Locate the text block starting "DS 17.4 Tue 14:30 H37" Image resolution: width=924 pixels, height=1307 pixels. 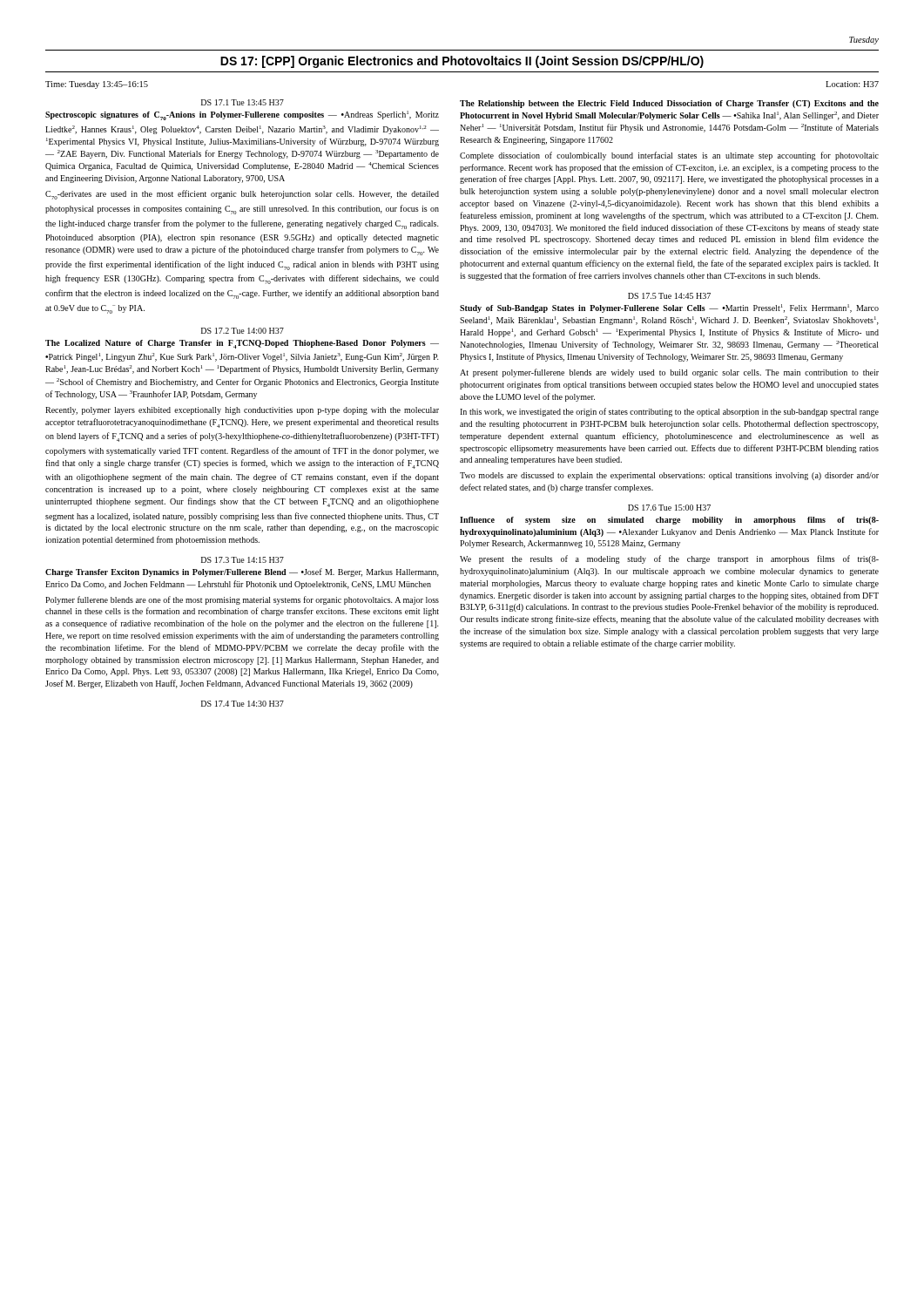point(242,704)
